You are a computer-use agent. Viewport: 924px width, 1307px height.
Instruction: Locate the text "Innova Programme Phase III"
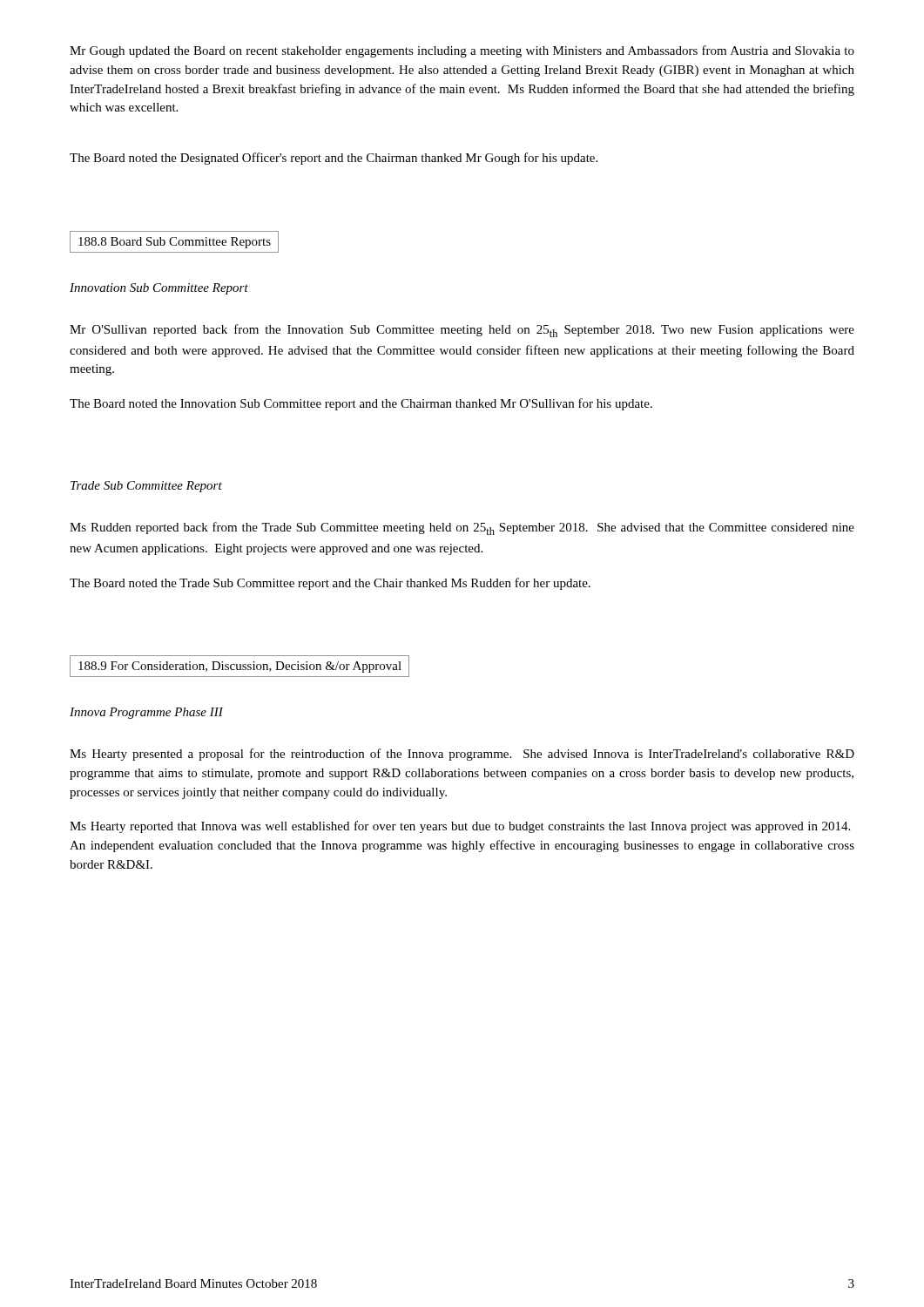pos(146,712)
